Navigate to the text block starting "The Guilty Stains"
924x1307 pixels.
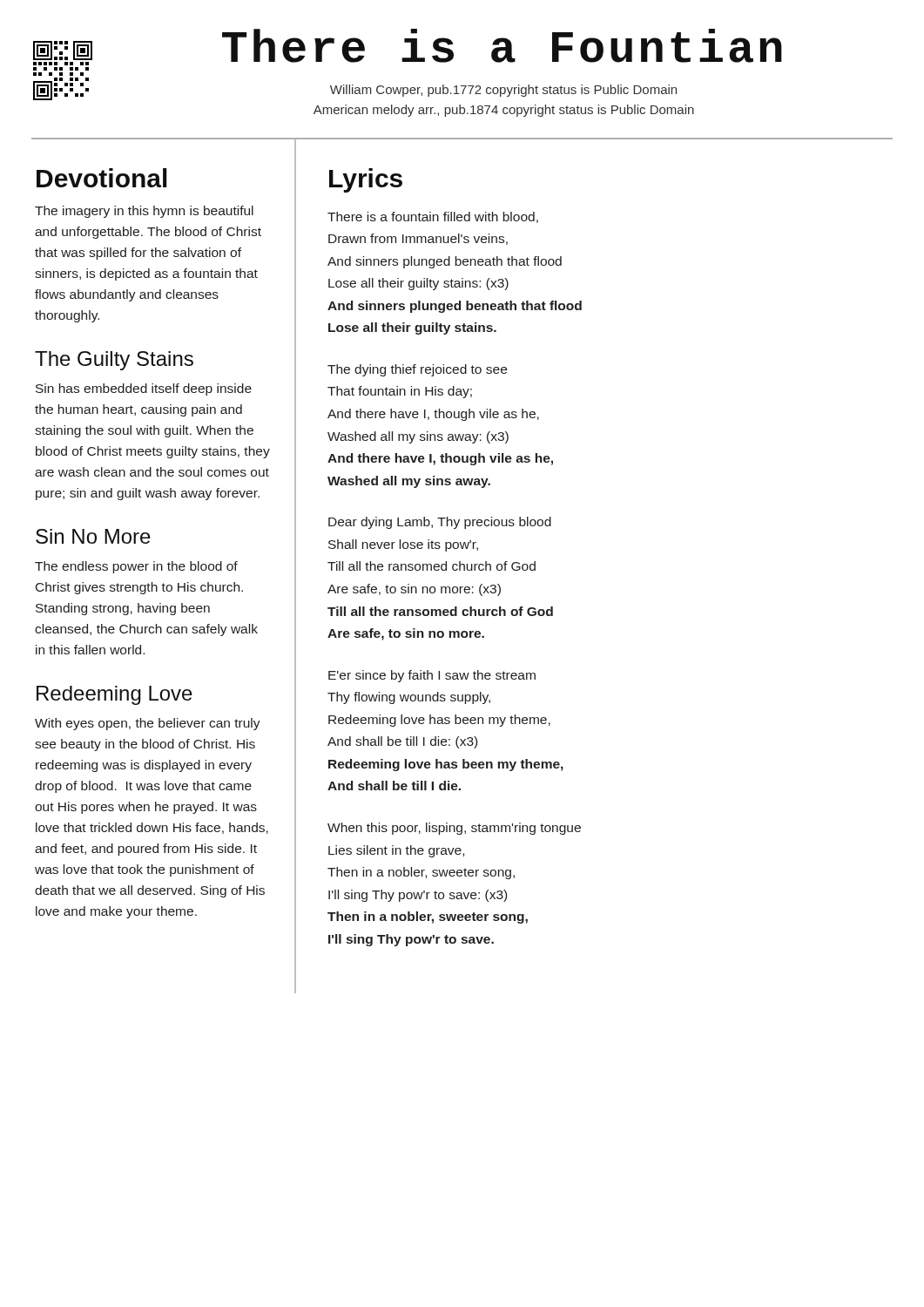(152, 359)
